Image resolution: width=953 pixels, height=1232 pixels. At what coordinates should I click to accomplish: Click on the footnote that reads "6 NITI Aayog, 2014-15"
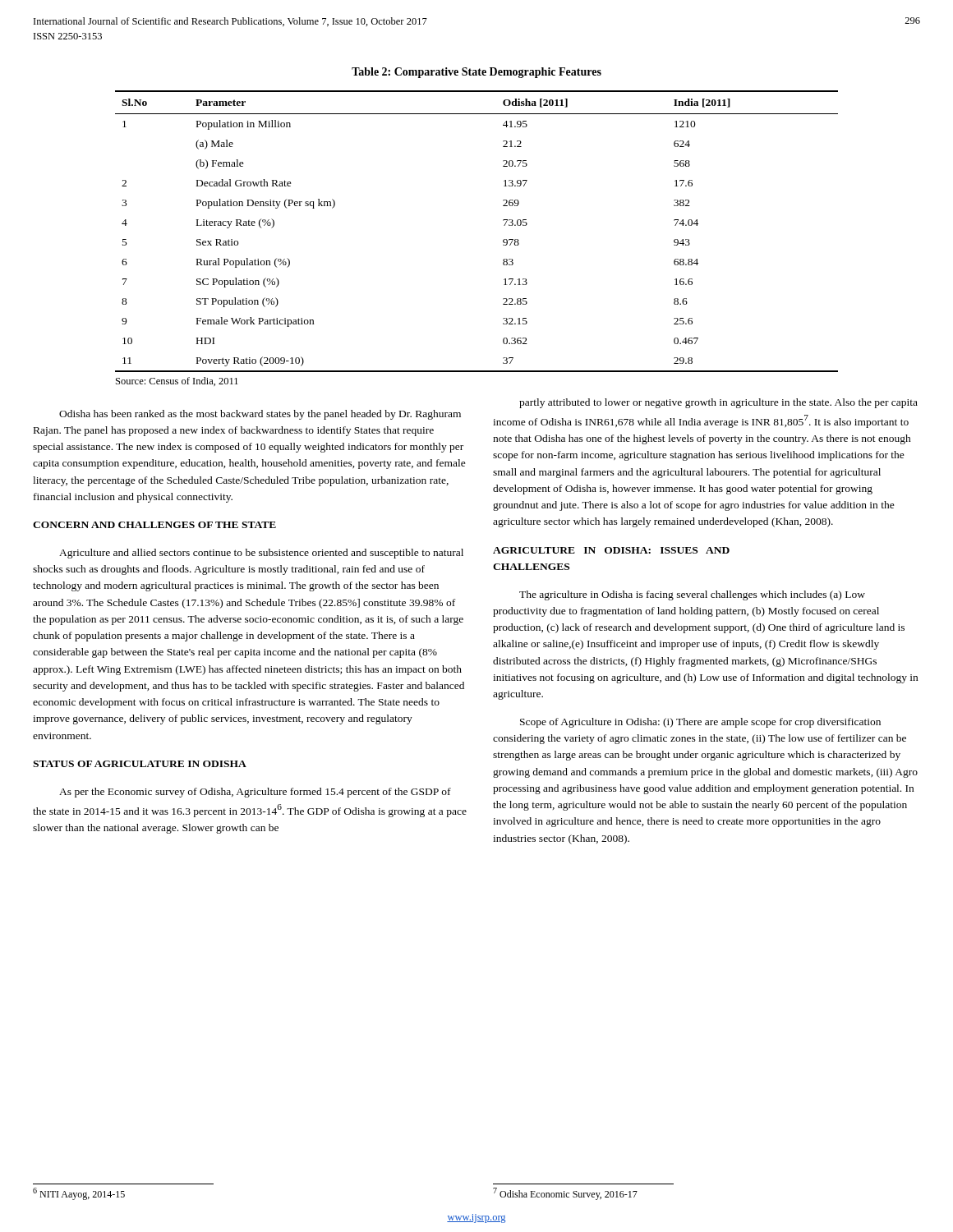point(79,1193)
